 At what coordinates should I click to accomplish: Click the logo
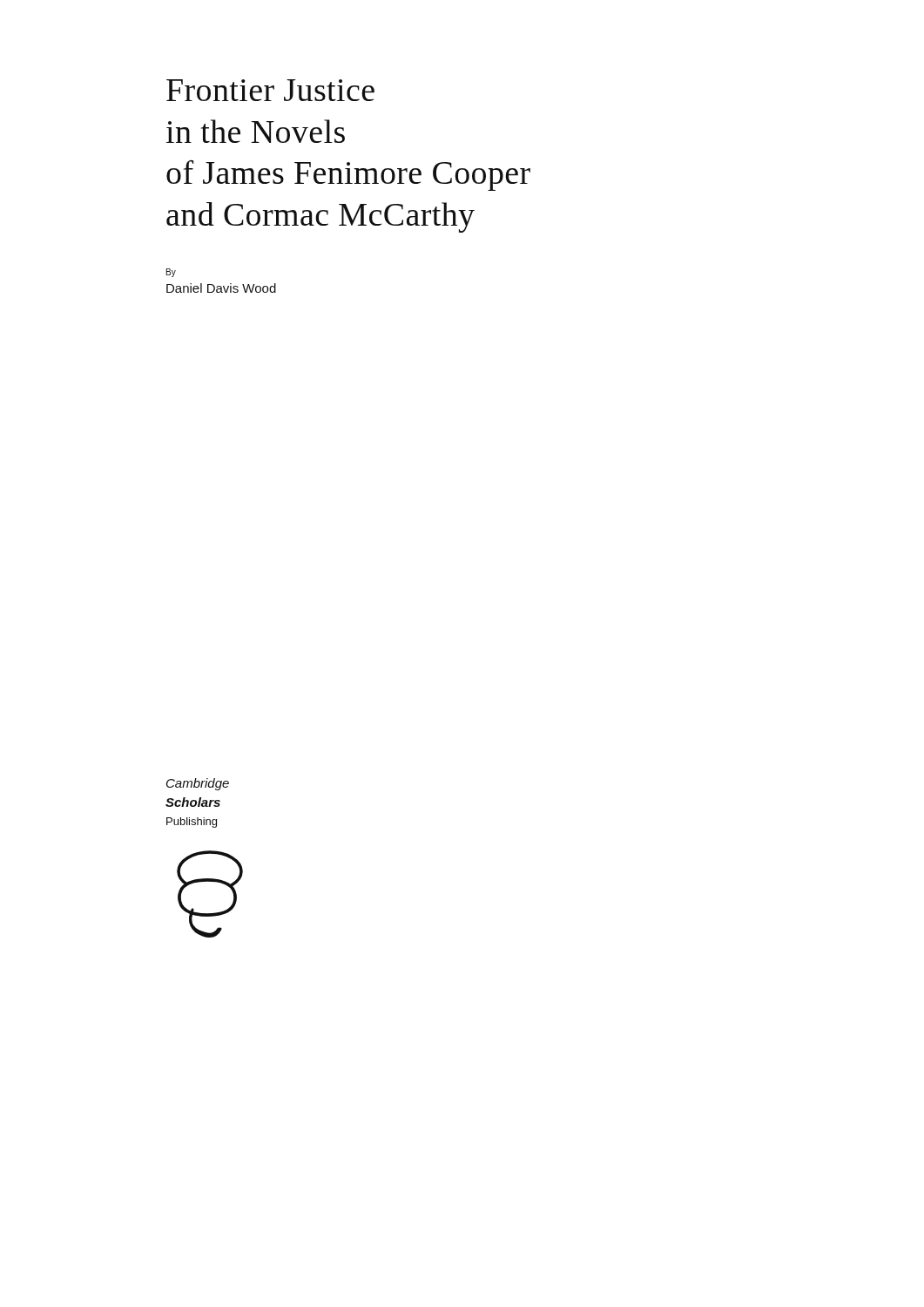coord(212,891)
